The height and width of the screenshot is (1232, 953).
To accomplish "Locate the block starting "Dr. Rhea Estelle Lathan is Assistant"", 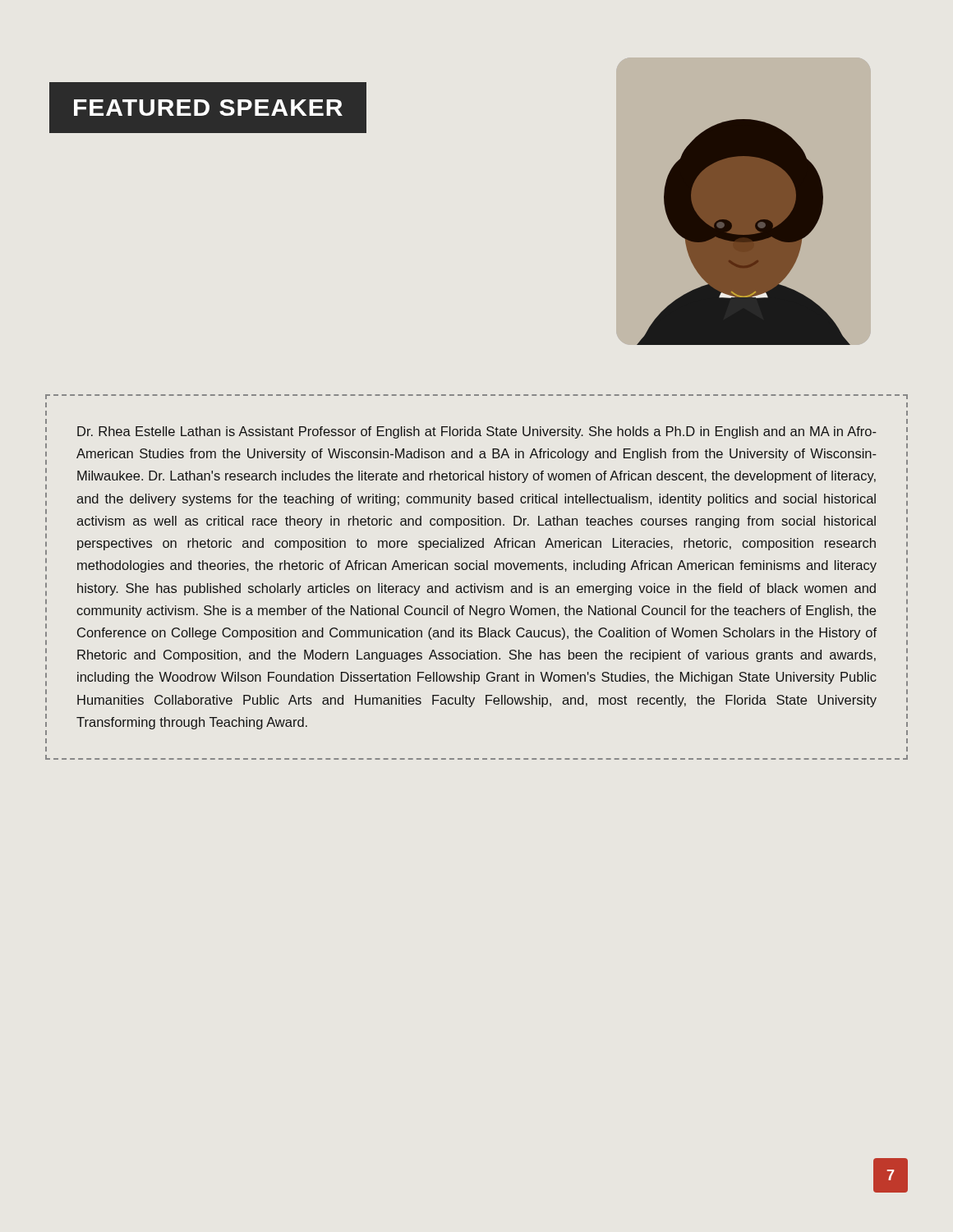I will point(476,577).
